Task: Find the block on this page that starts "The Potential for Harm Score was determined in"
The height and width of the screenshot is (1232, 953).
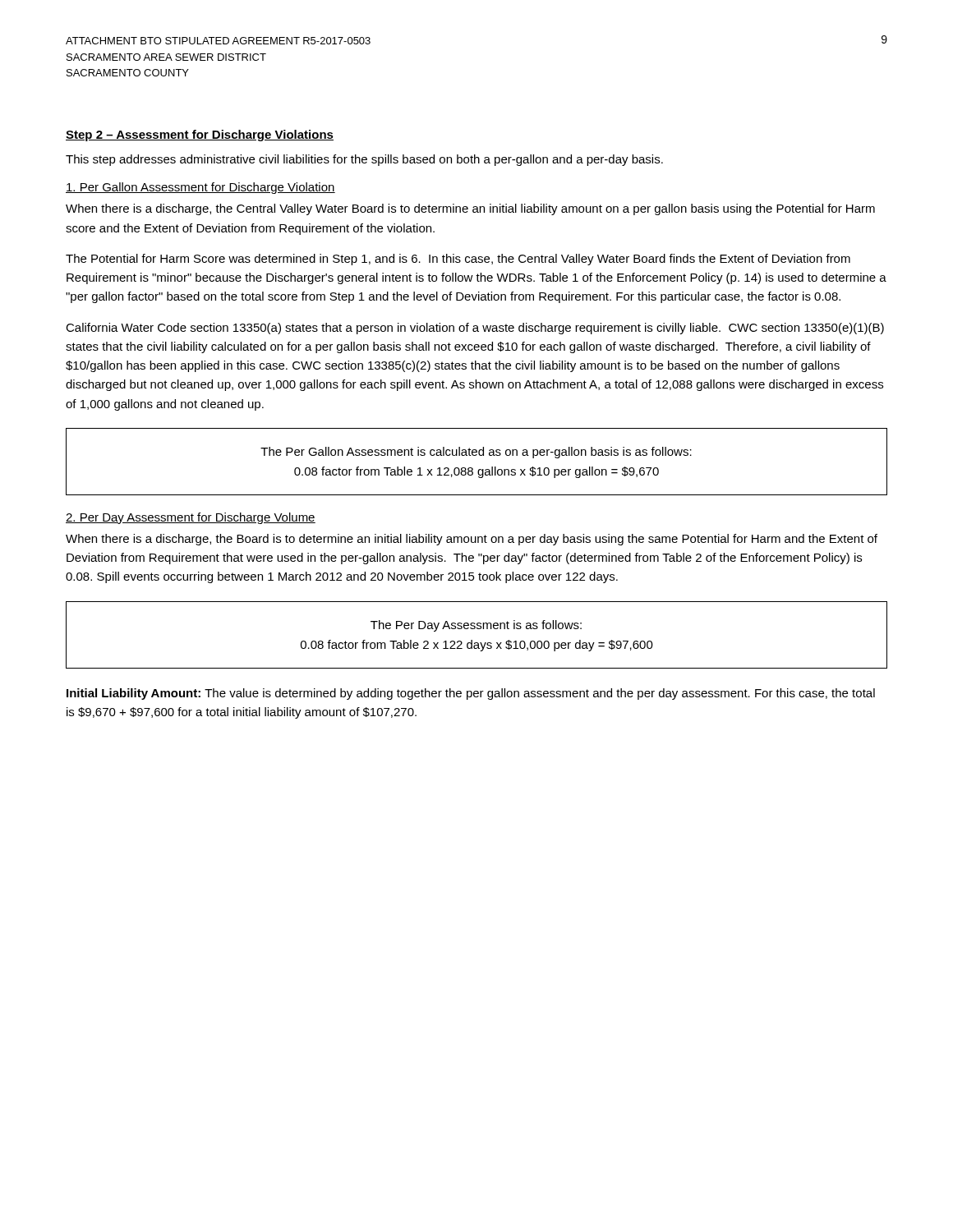Action: point(476,277)
